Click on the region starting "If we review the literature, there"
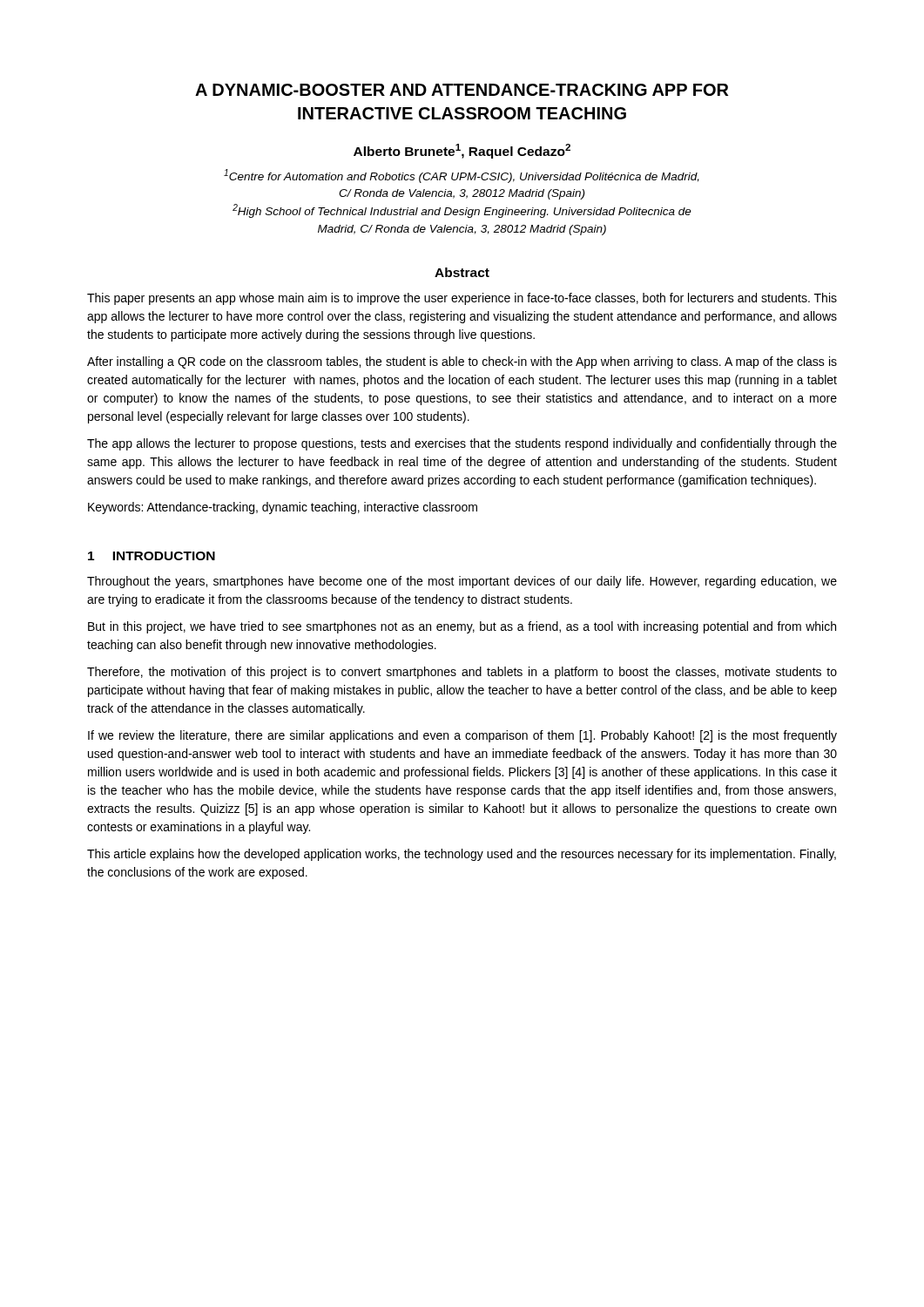This screenshot has height=1307, width=924. tap(462, 782)
